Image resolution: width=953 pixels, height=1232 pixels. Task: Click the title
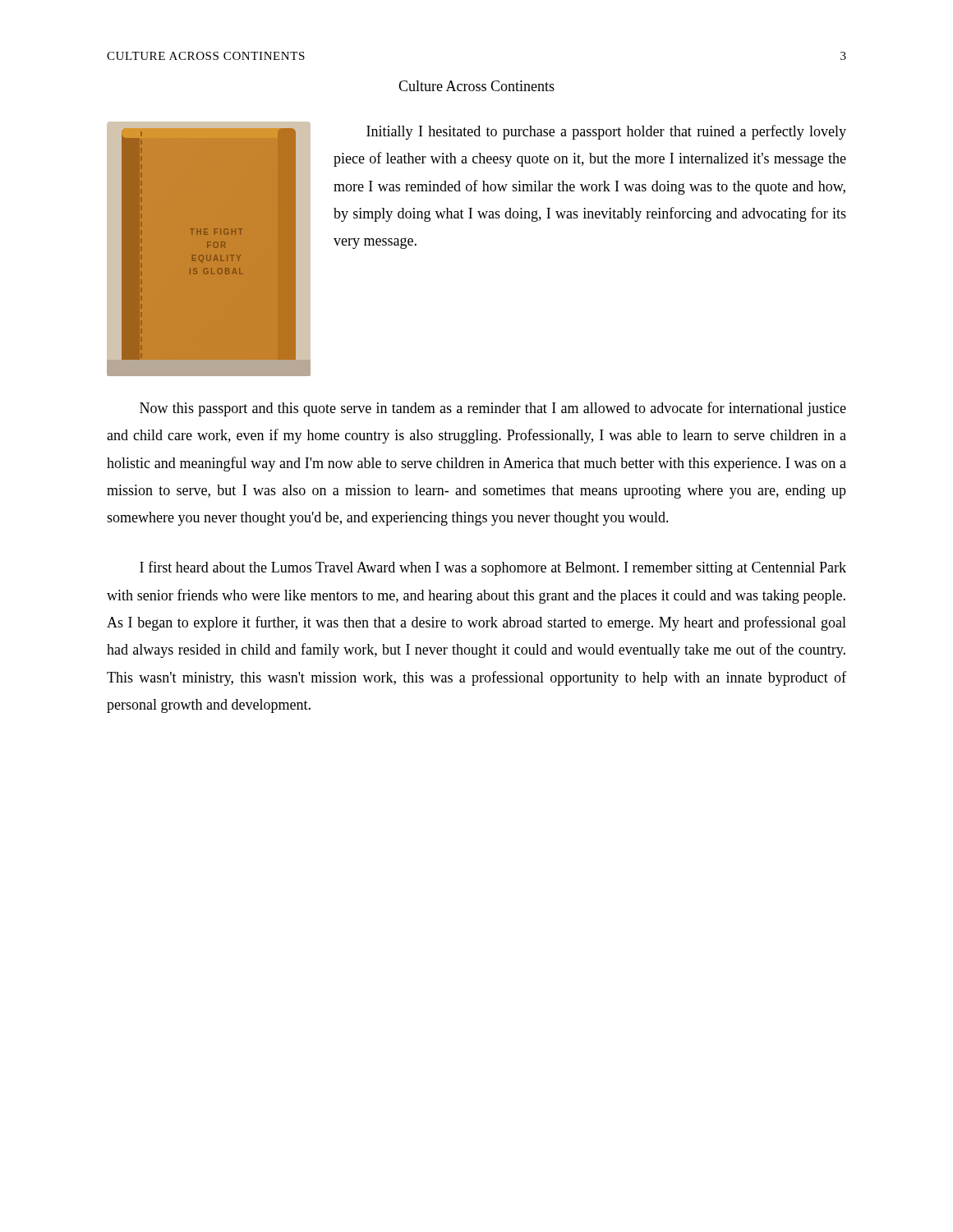(x=476, y=86)
